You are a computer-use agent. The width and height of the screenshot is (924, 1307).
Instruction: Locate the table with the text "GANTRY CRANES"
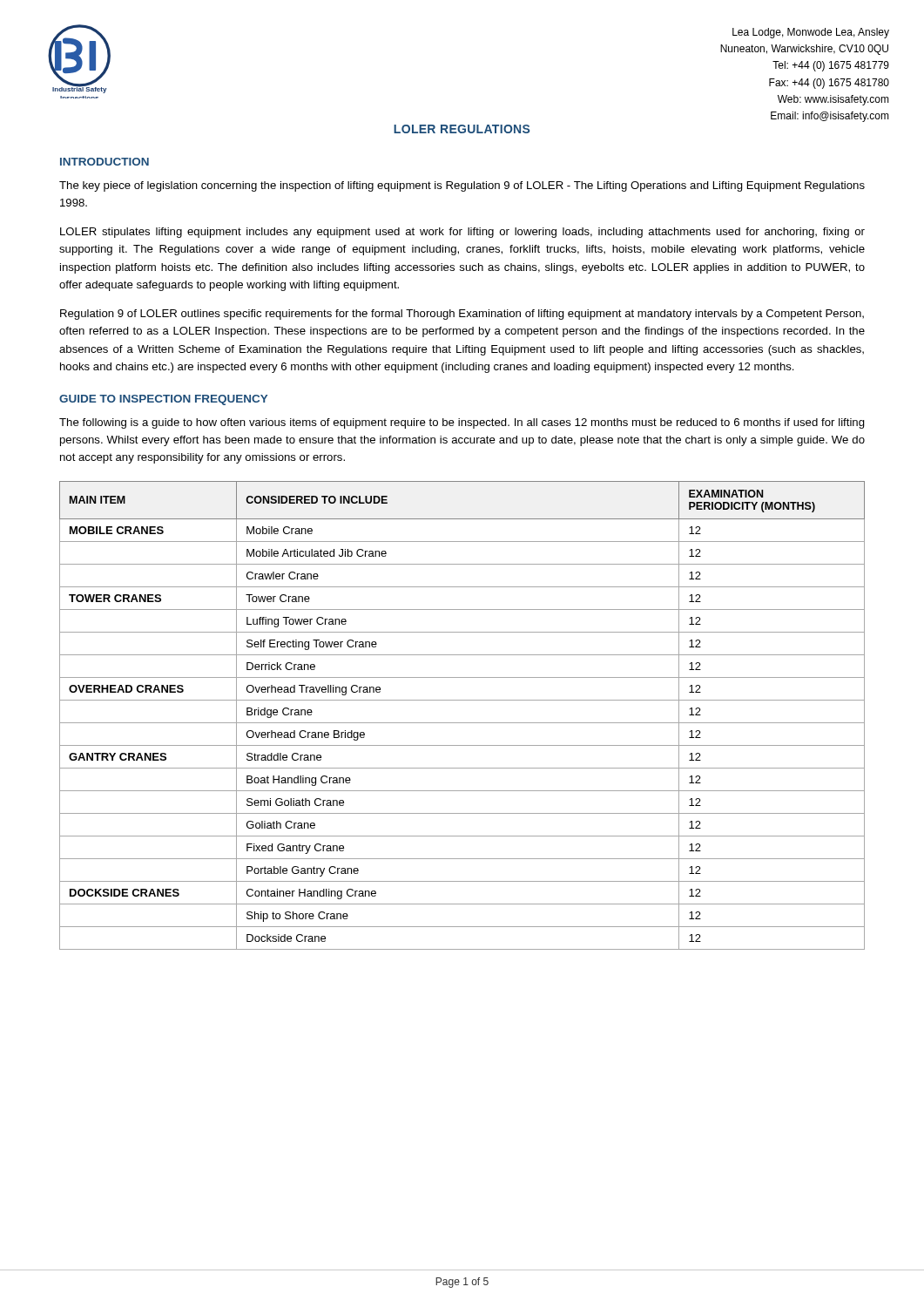tap(462, 715)
